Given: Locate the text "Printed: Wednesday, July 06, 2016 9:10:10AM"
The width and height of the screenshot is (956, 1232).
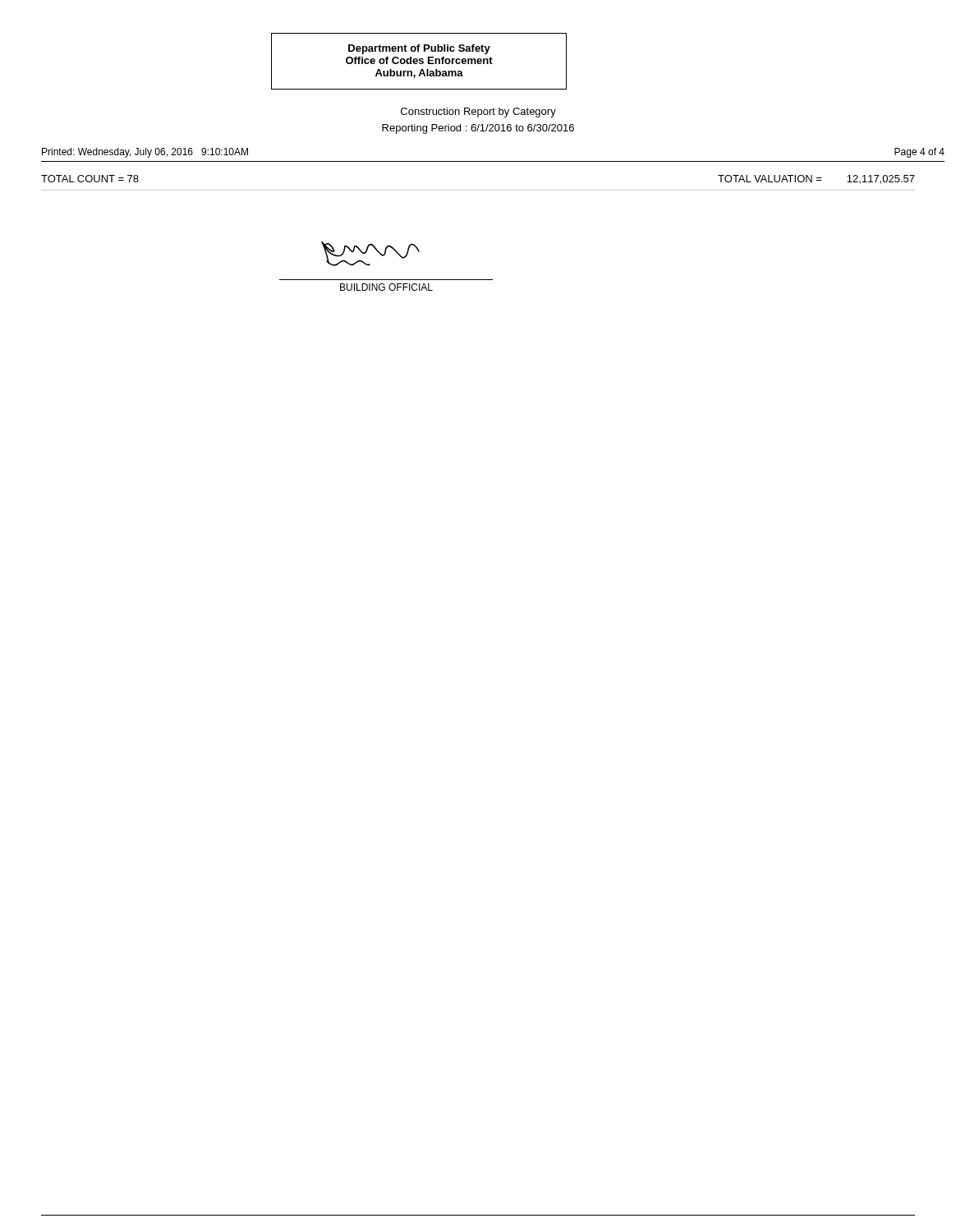Looking at the screenshot, I should coord(145,152).
